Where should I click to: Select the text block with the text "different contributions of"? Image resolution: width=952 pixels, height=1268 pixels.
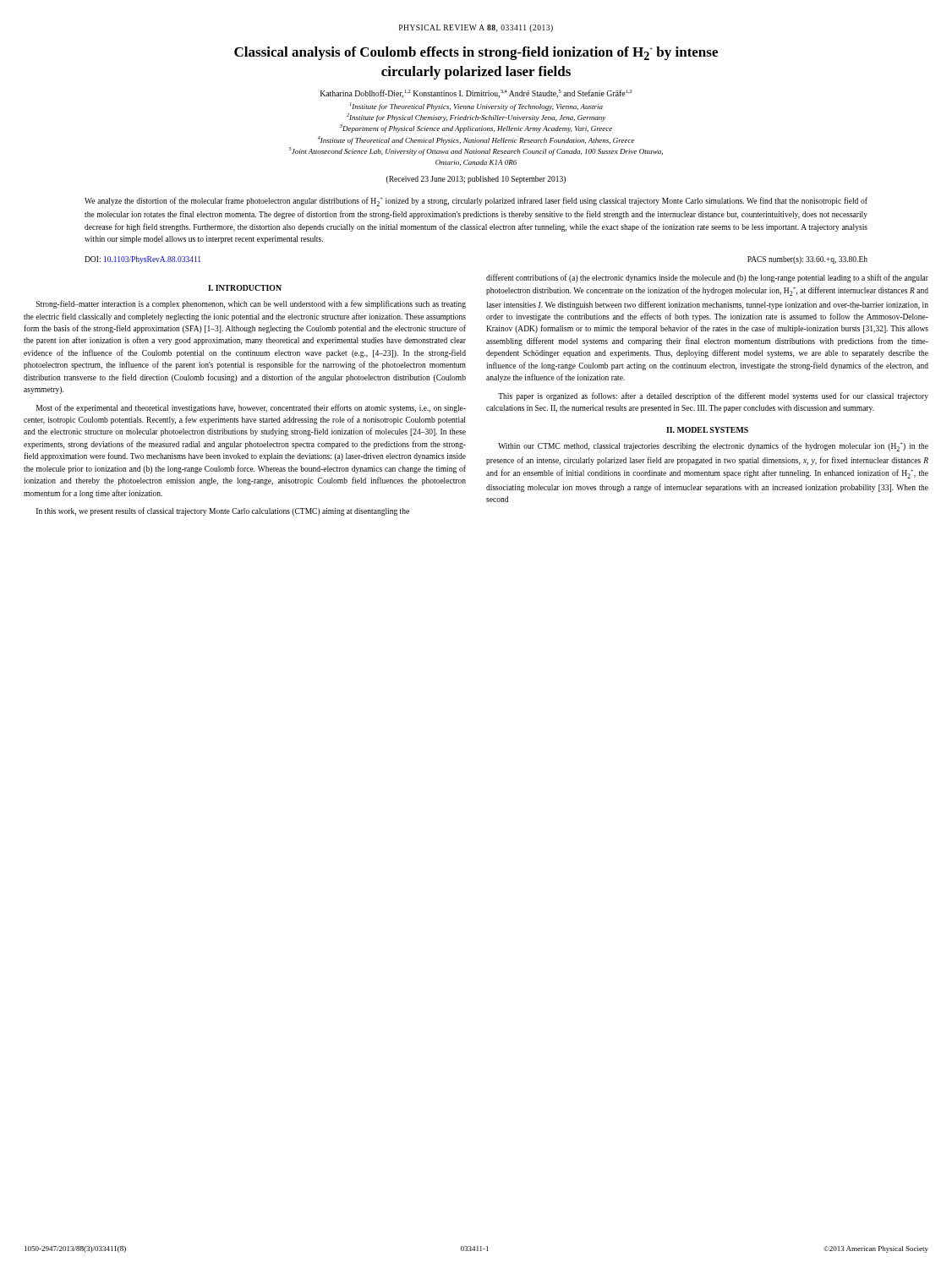click(x=707, y=328)
